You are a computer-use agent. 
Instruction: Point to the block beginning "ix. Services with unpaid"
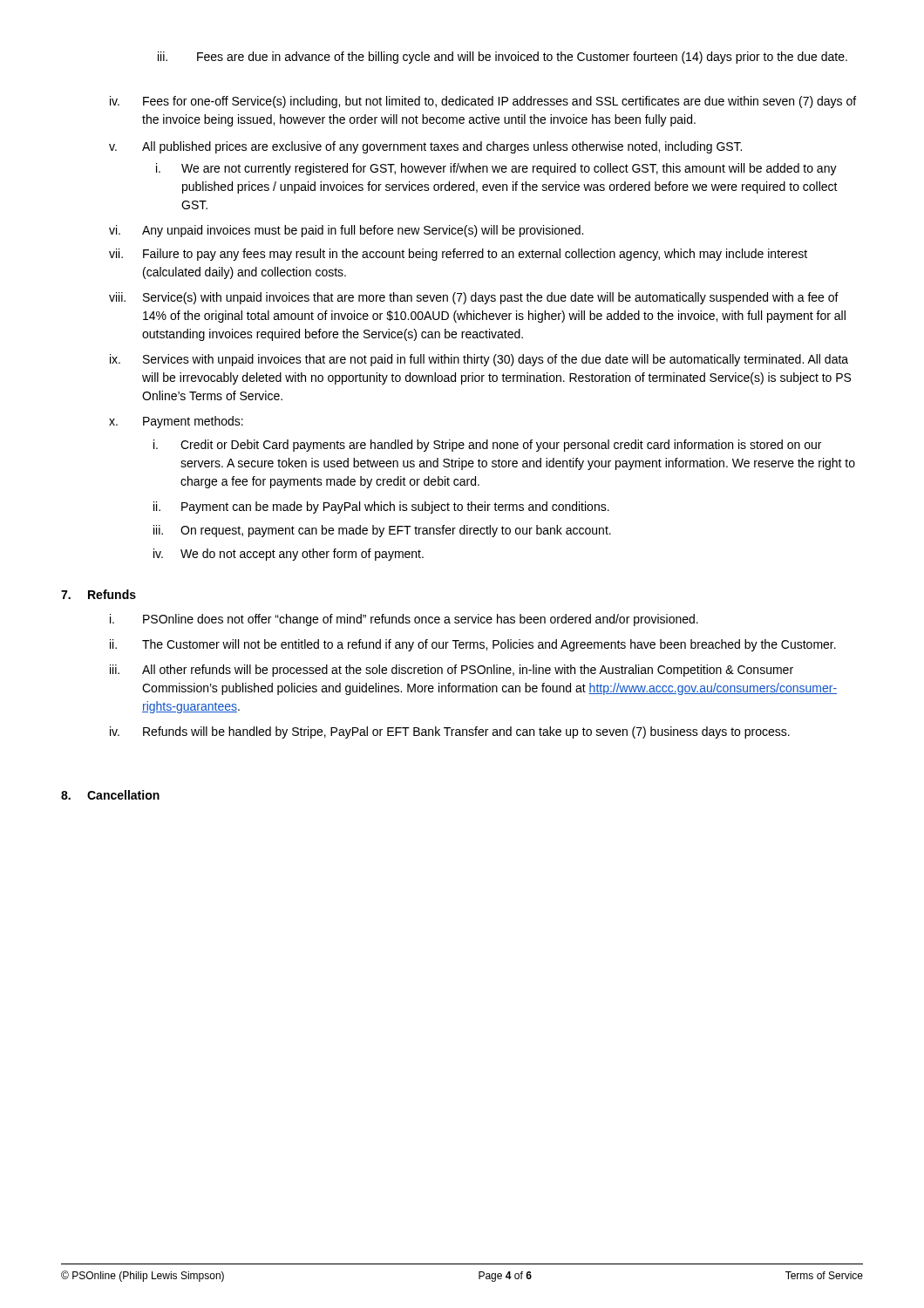point(486,378)
